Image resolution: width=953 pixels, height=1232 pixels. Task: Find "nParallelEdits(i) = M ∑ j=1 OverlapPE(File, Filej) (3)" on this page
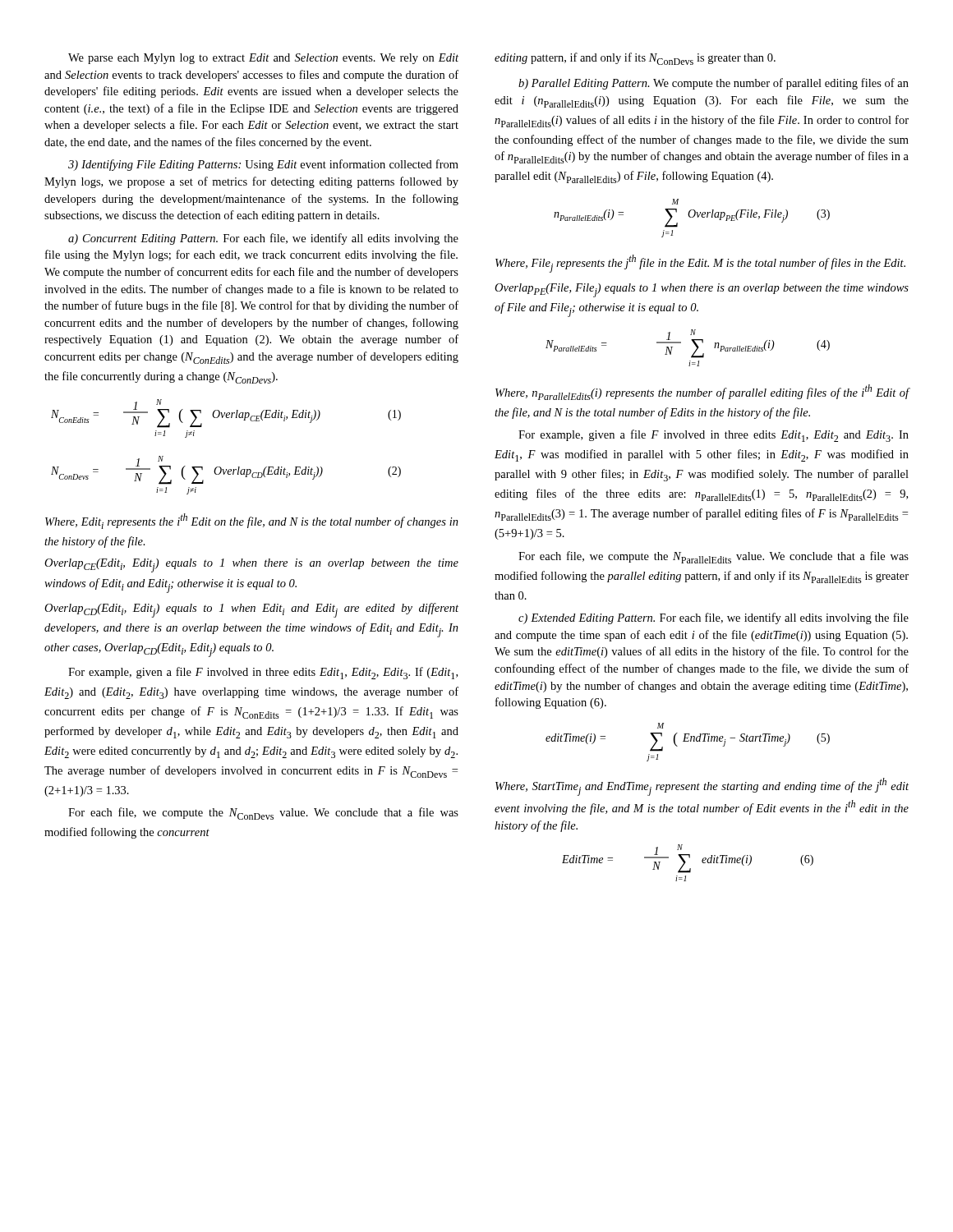(x=702, y=219)
